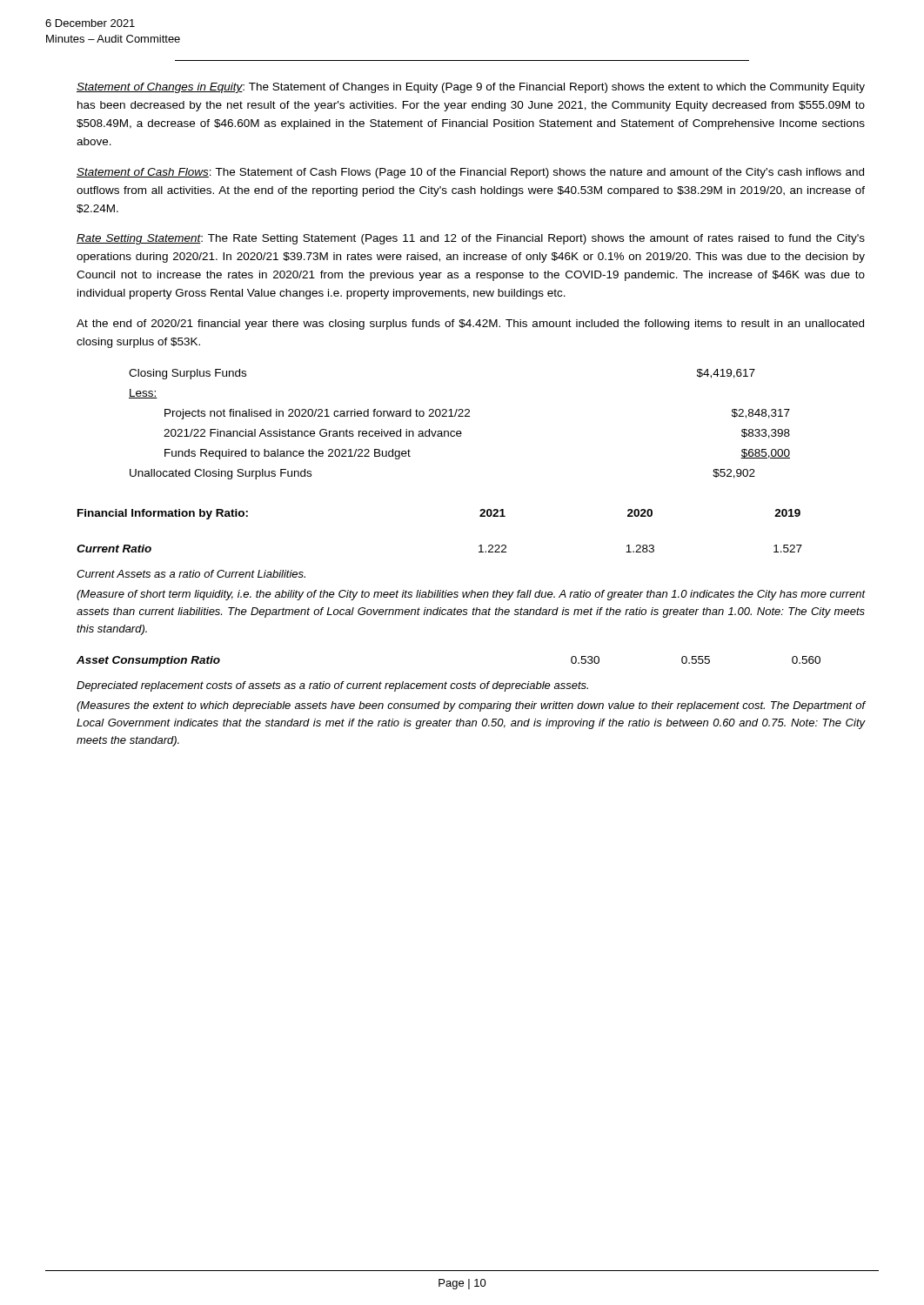Locate the table with the text "Asset Consumption Ratio"
The image size is (924, 1305).
(471, 660)
